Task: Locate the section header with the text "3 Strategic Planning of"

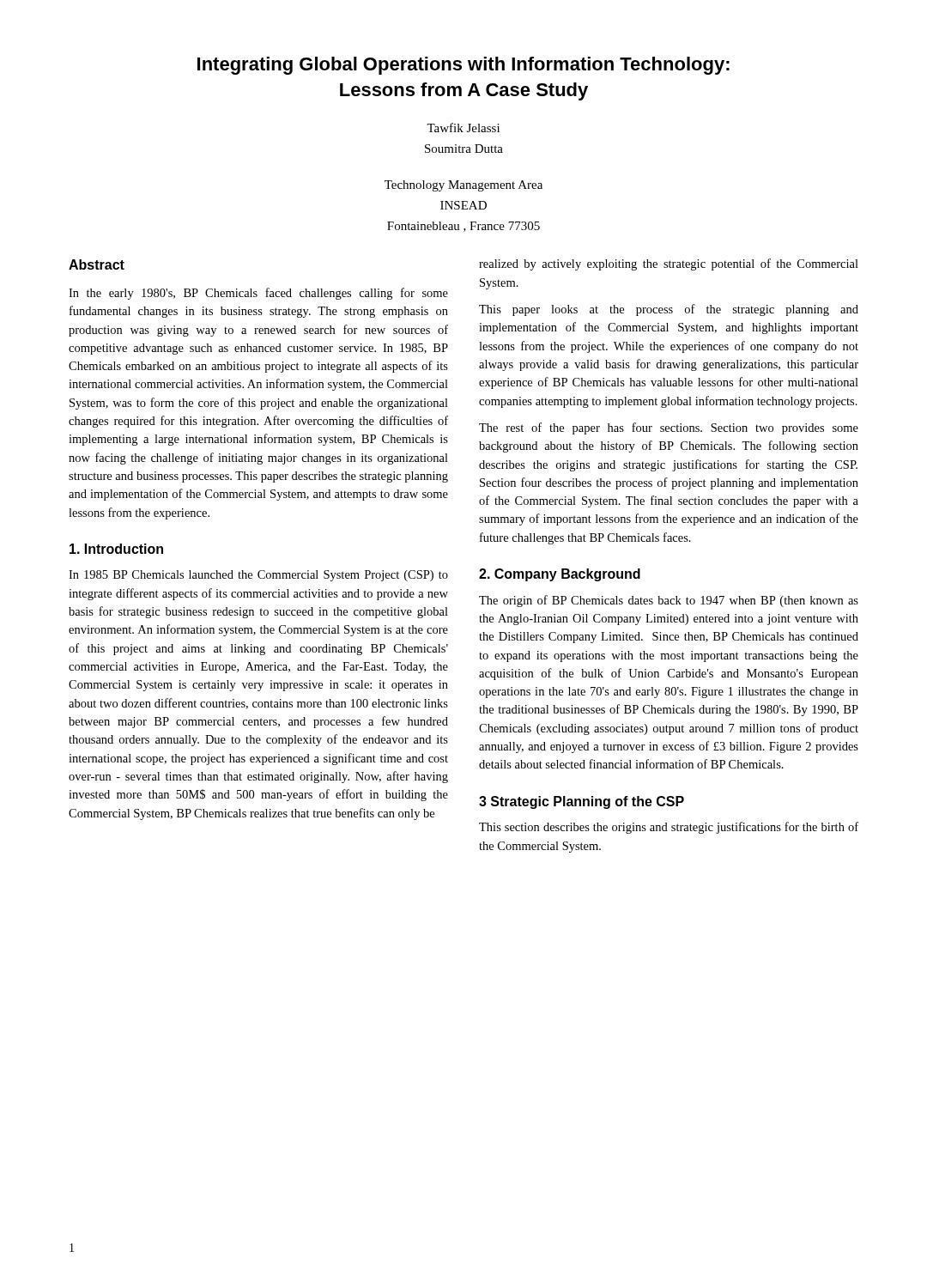Action: pyautogui.click(x=582, y=801)
